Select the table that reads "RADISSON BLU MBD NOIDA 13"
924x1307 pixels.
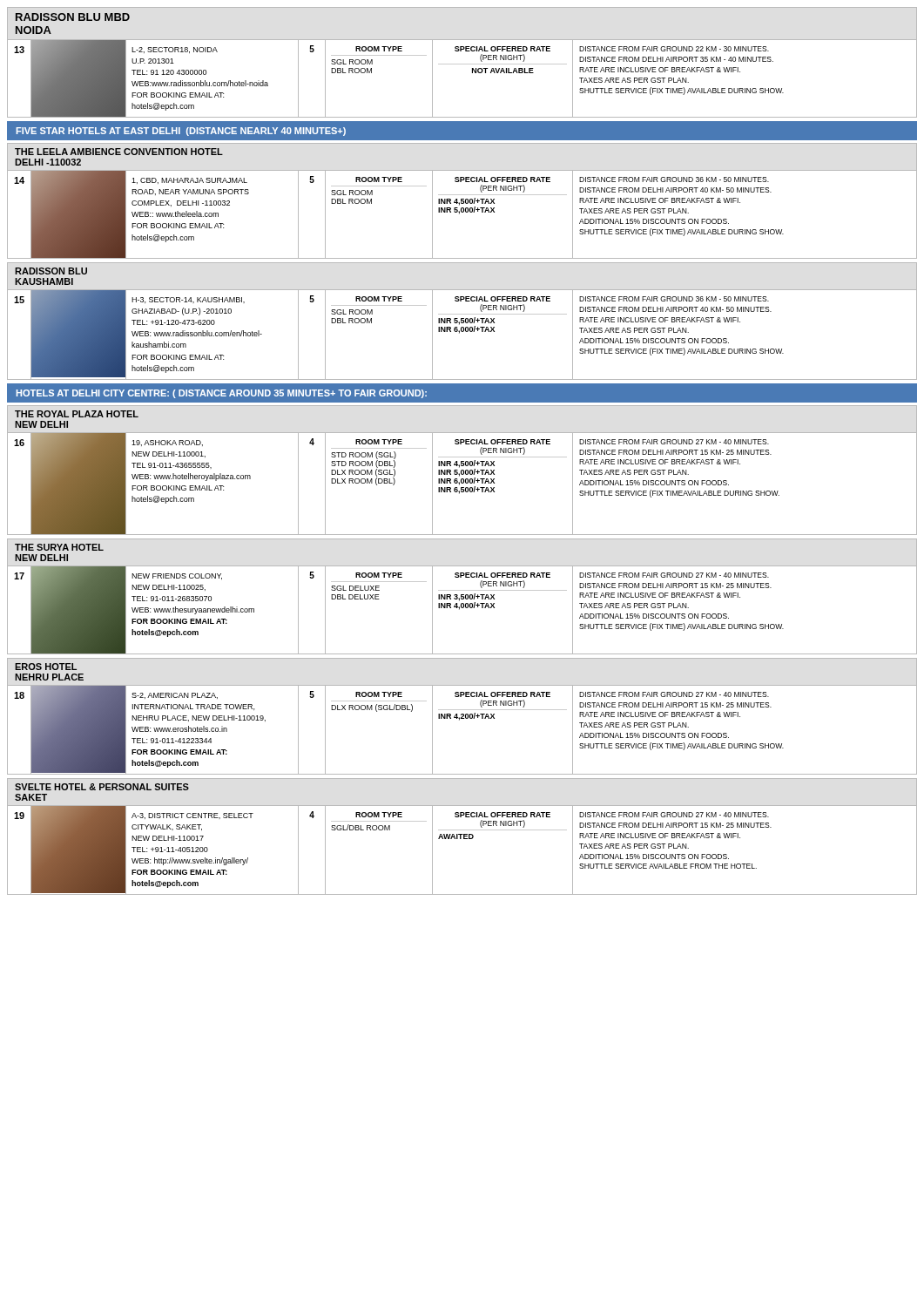[x=462, y=62]
